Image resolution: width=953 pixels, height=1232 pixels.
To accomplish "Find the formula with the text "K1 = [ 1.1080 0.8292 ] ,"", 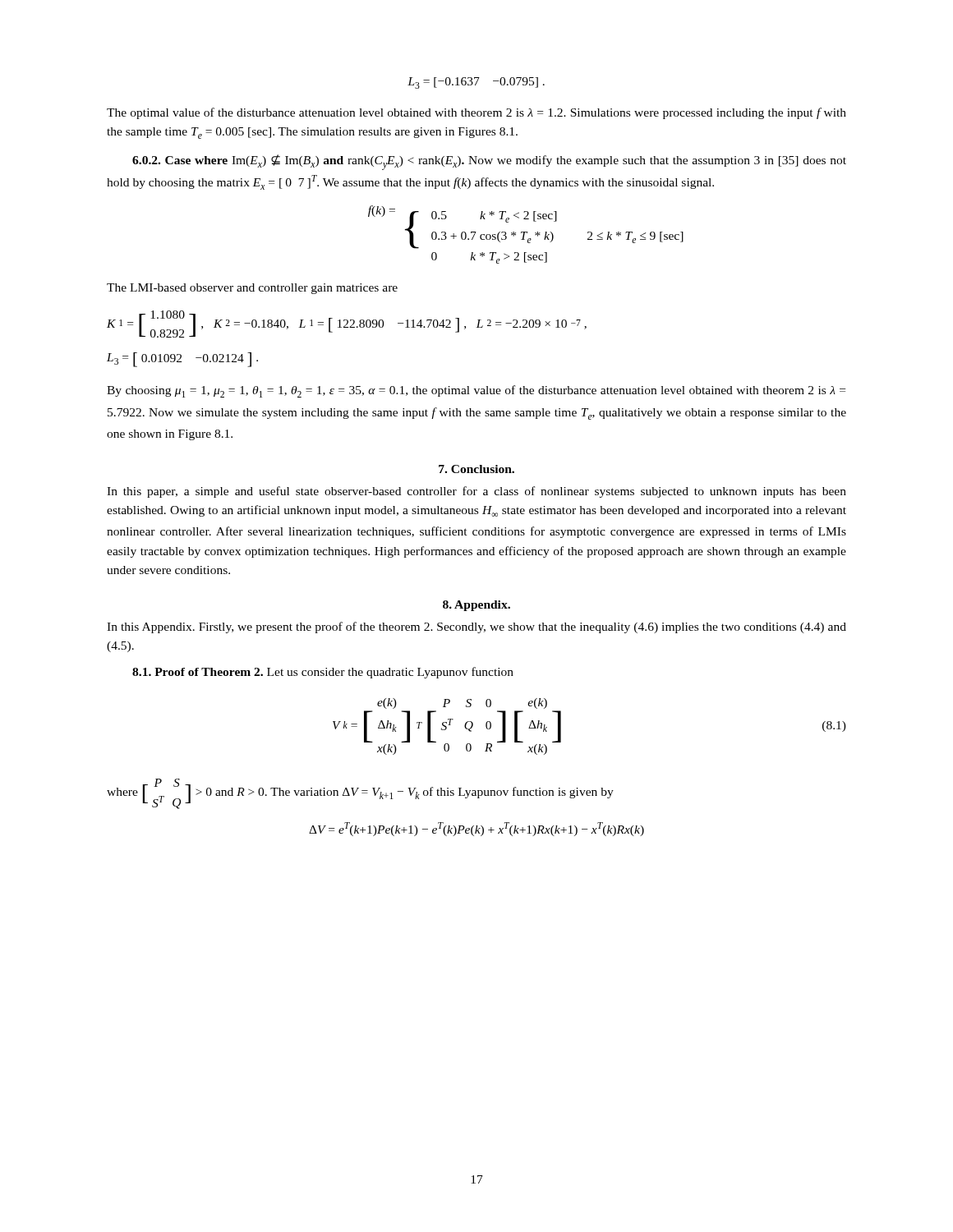I will click(347, 335).
